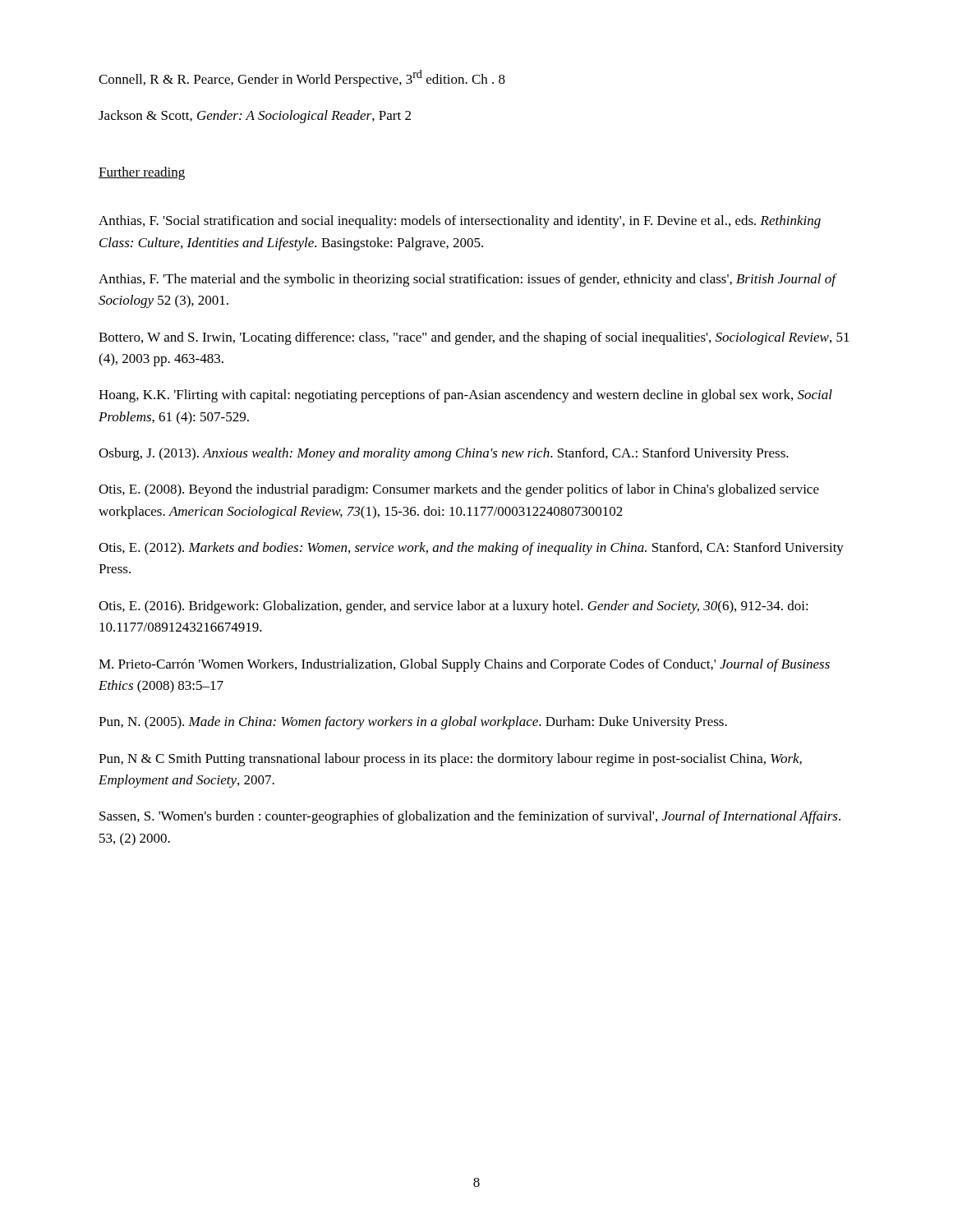Select the region starting "Hoang, K.K. 'Flirting"
The height and width of the screenshot is (1232, 953).
coord(465,406)
